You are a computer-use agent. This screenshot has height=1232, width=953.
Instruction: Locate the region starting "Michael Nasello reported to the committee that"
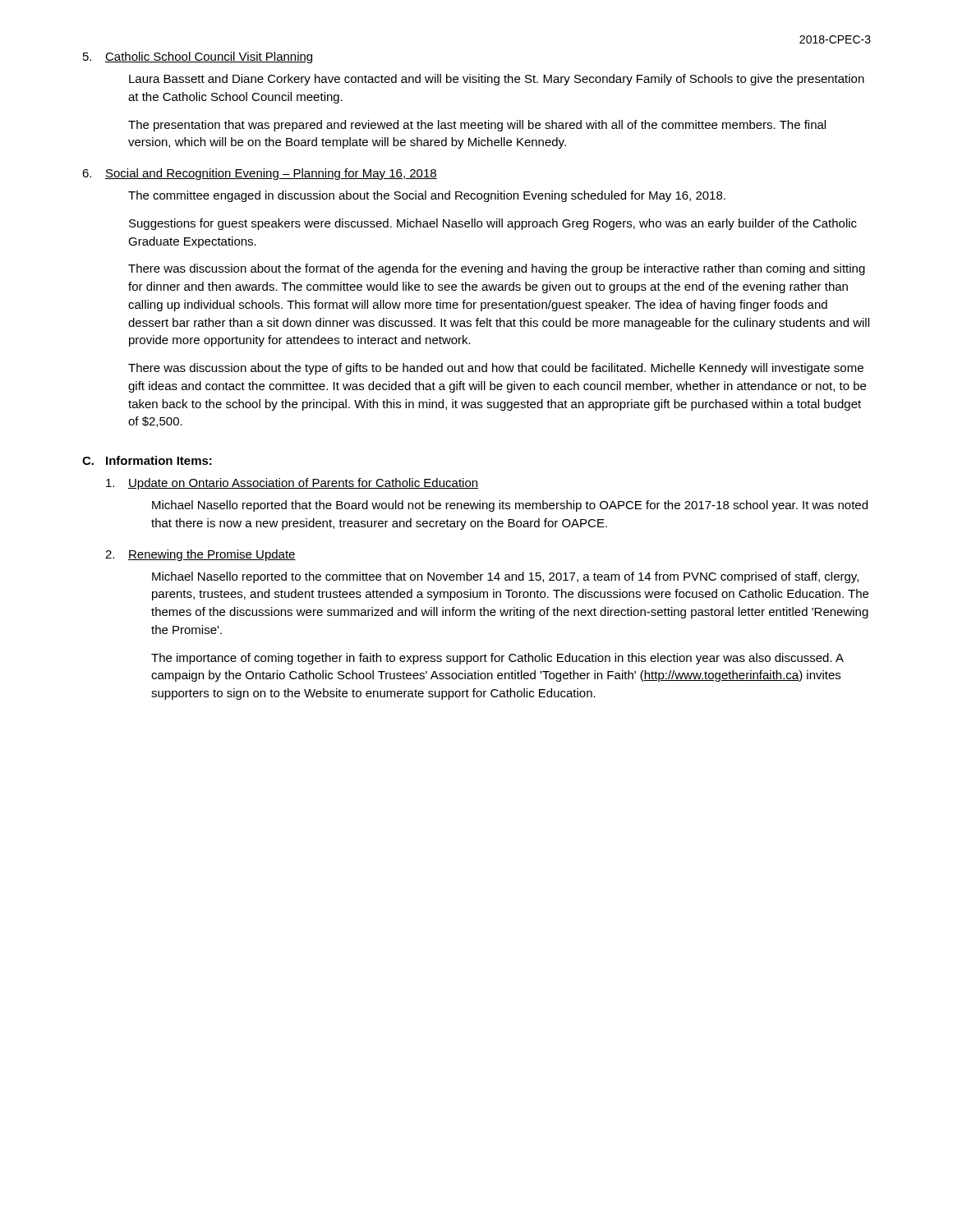tap(510, 603)
